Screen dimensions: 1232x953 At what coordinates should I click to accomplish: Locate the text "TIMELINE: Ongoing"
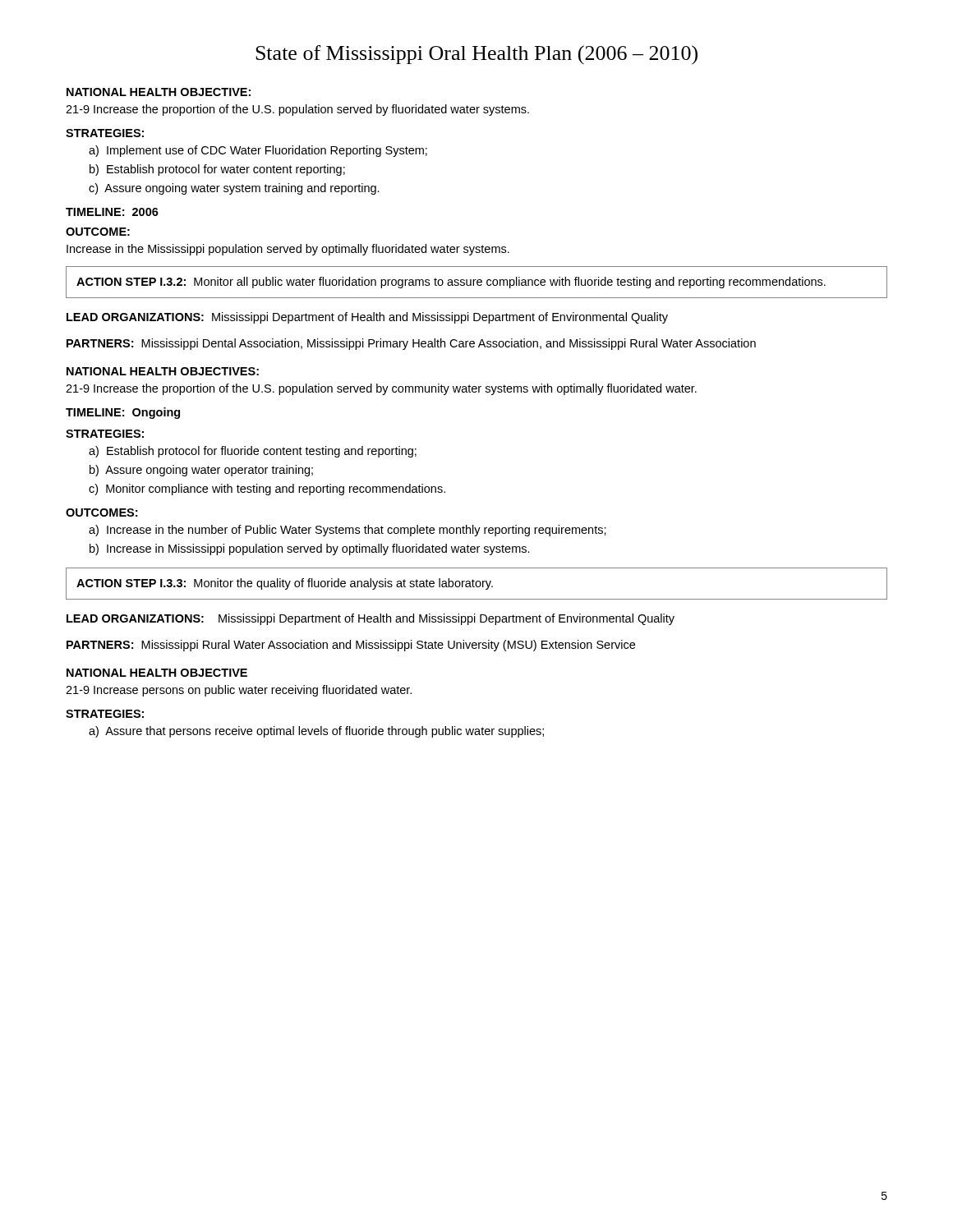click(x=123, y=412)
